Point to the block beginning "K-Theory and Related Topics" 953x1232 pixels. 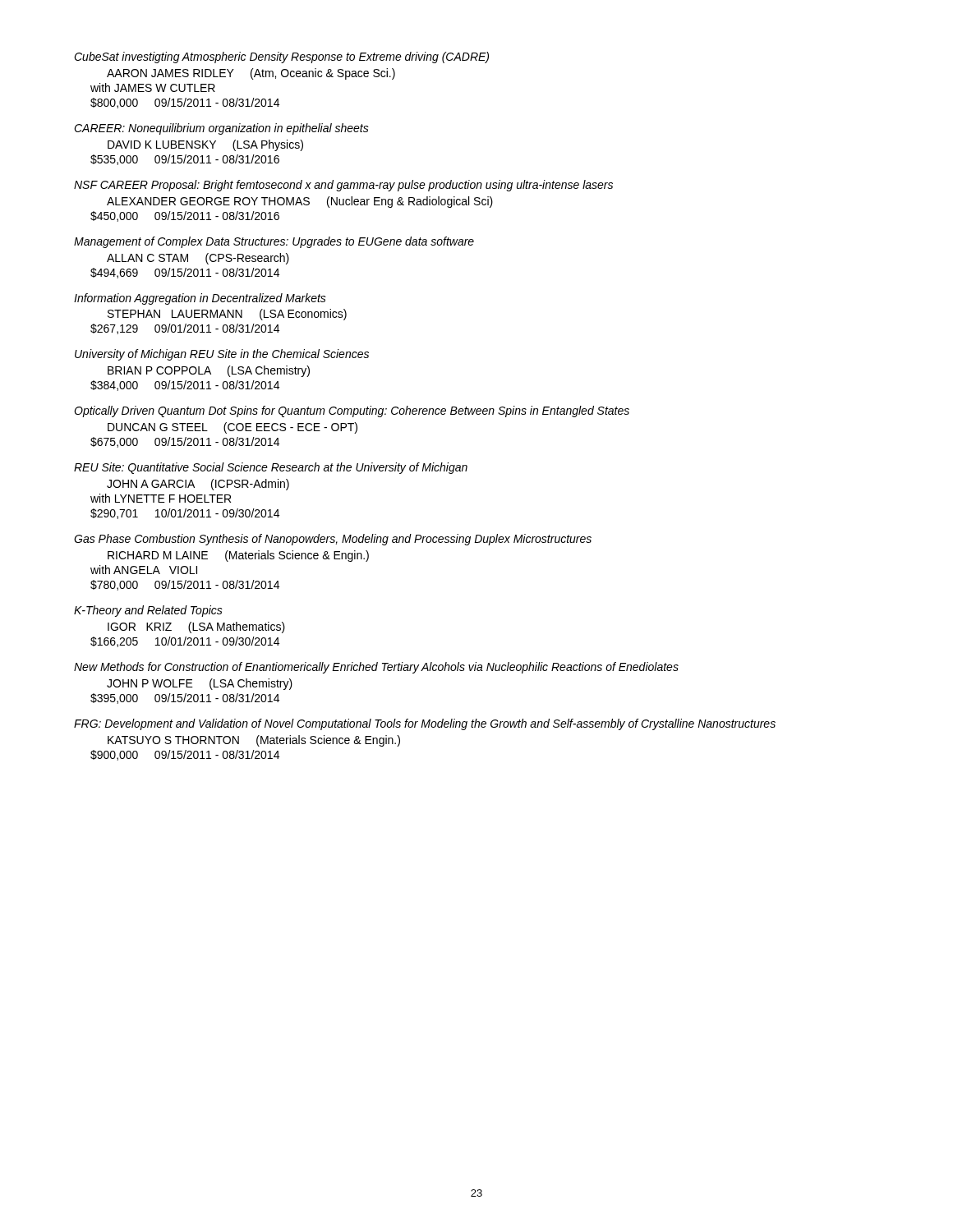148,611
